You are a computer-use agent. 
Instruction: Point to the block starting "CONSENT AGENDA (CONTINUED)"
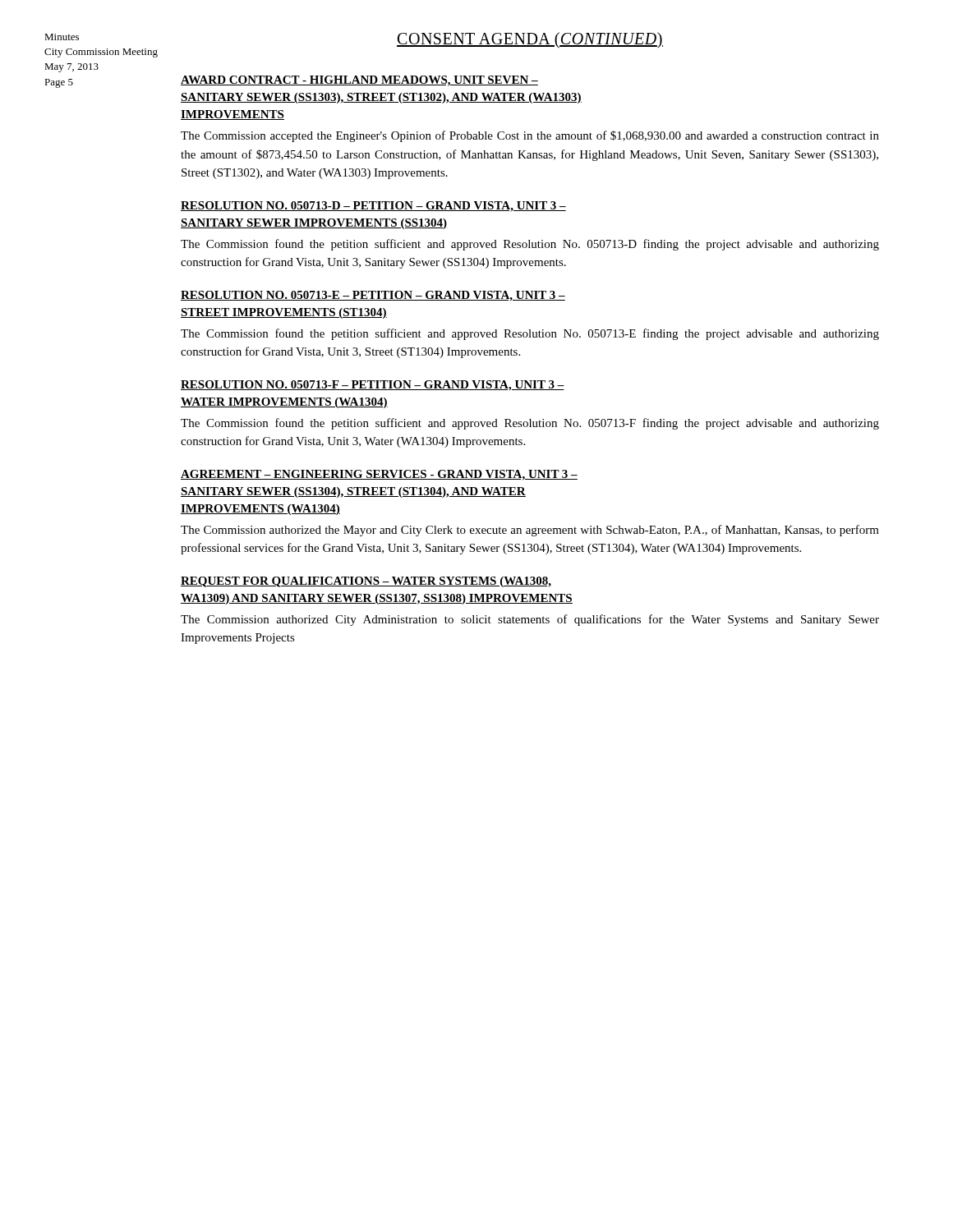tap(530, 39)
